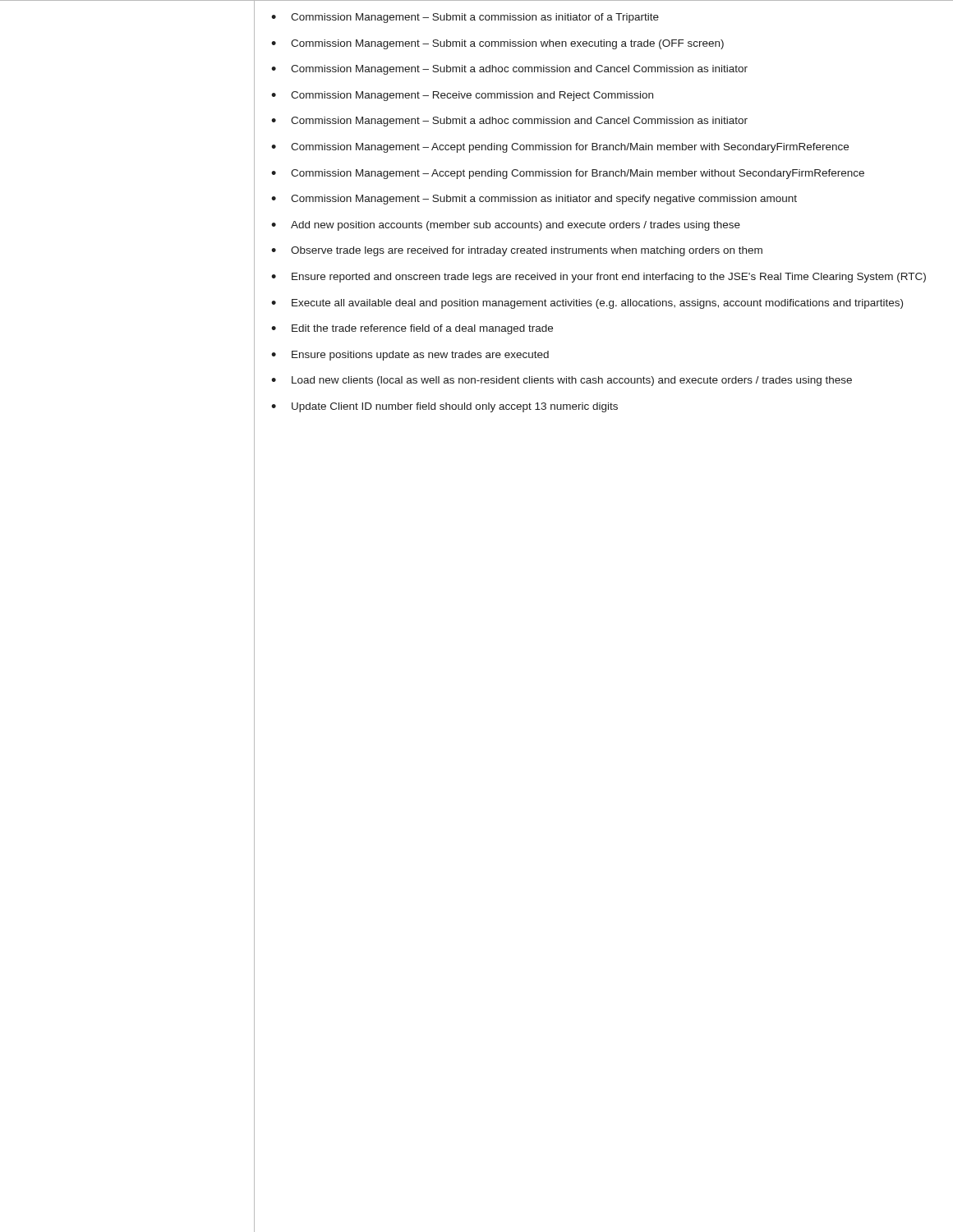Find the element starting "• Observe trade legs are received for intraday"
The width and height of the screenshot is (953, 1232).
(600, 251)
